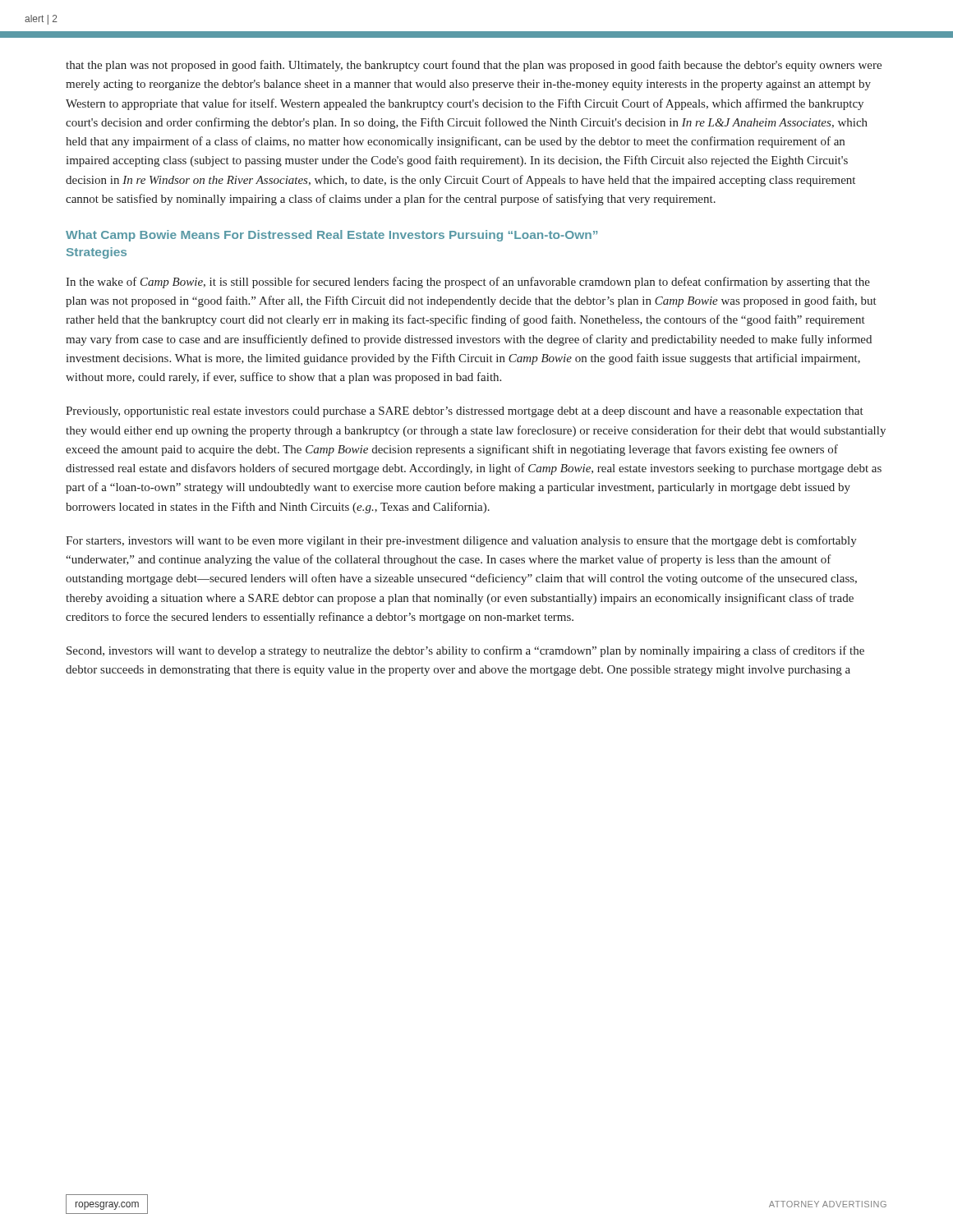Viewport: 953px width, 1232px height.
Task: Click on the block starting "that the plan was not proposed"
Action: tap(474, 132)
